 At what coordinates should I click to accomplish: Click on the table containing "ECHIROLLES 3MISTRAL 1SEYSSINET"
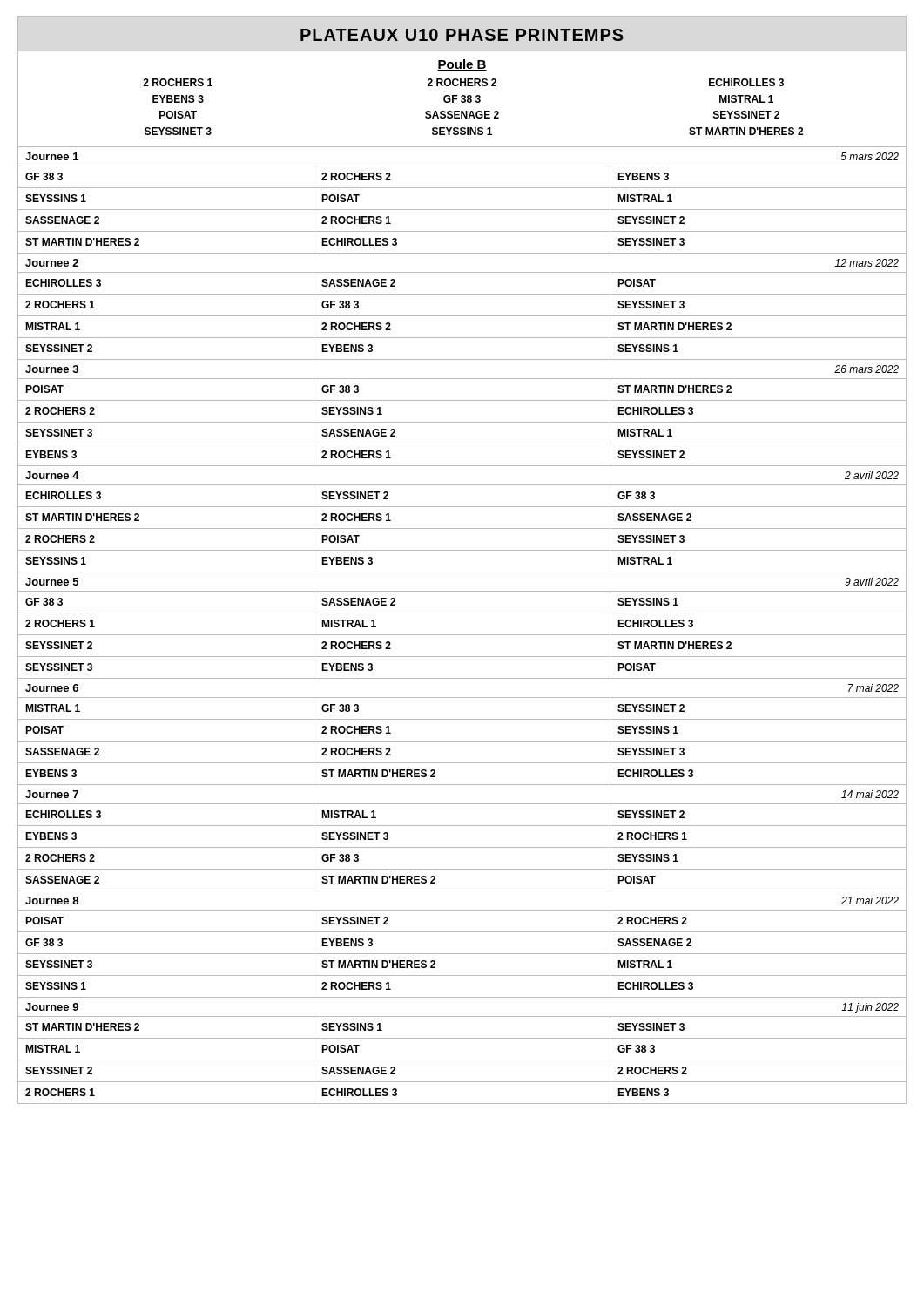click(x=462, y=848)
